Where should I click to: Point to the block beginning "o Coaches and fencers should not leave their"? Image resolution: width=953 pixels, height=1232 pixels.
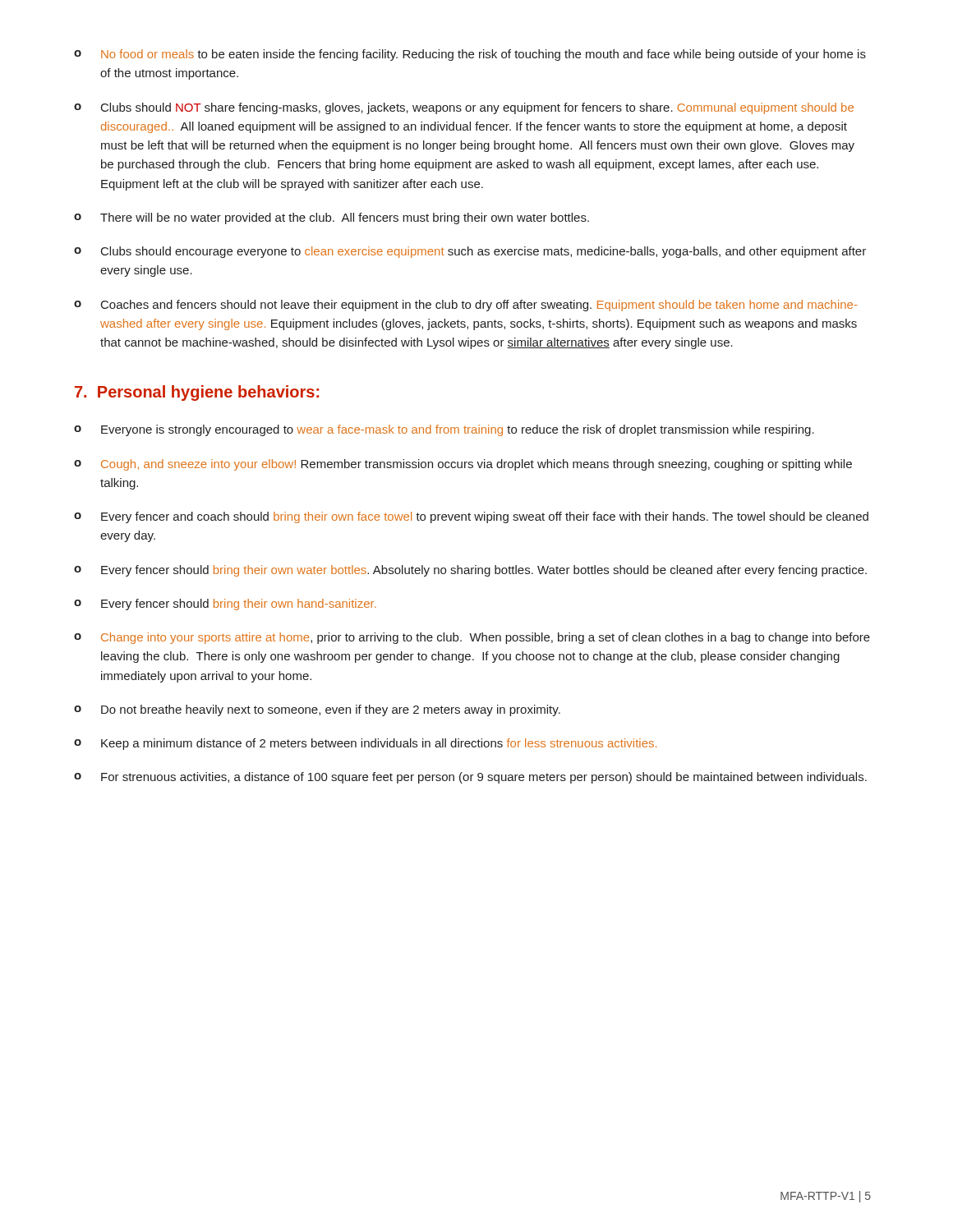[x=472, y=323]
